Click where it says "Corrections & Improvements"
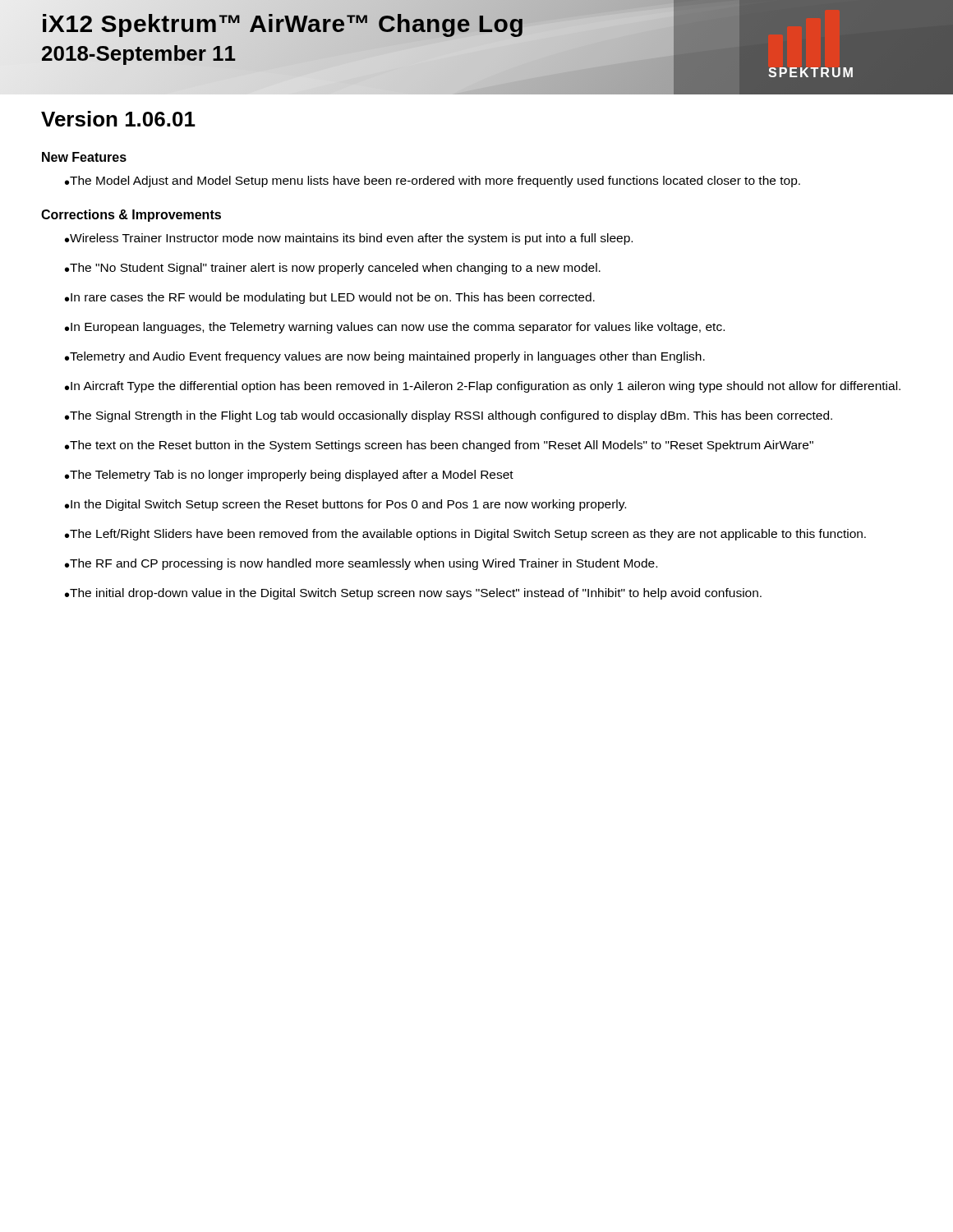This screenshot has width=953, height=1232. click(x=131, y=215)
